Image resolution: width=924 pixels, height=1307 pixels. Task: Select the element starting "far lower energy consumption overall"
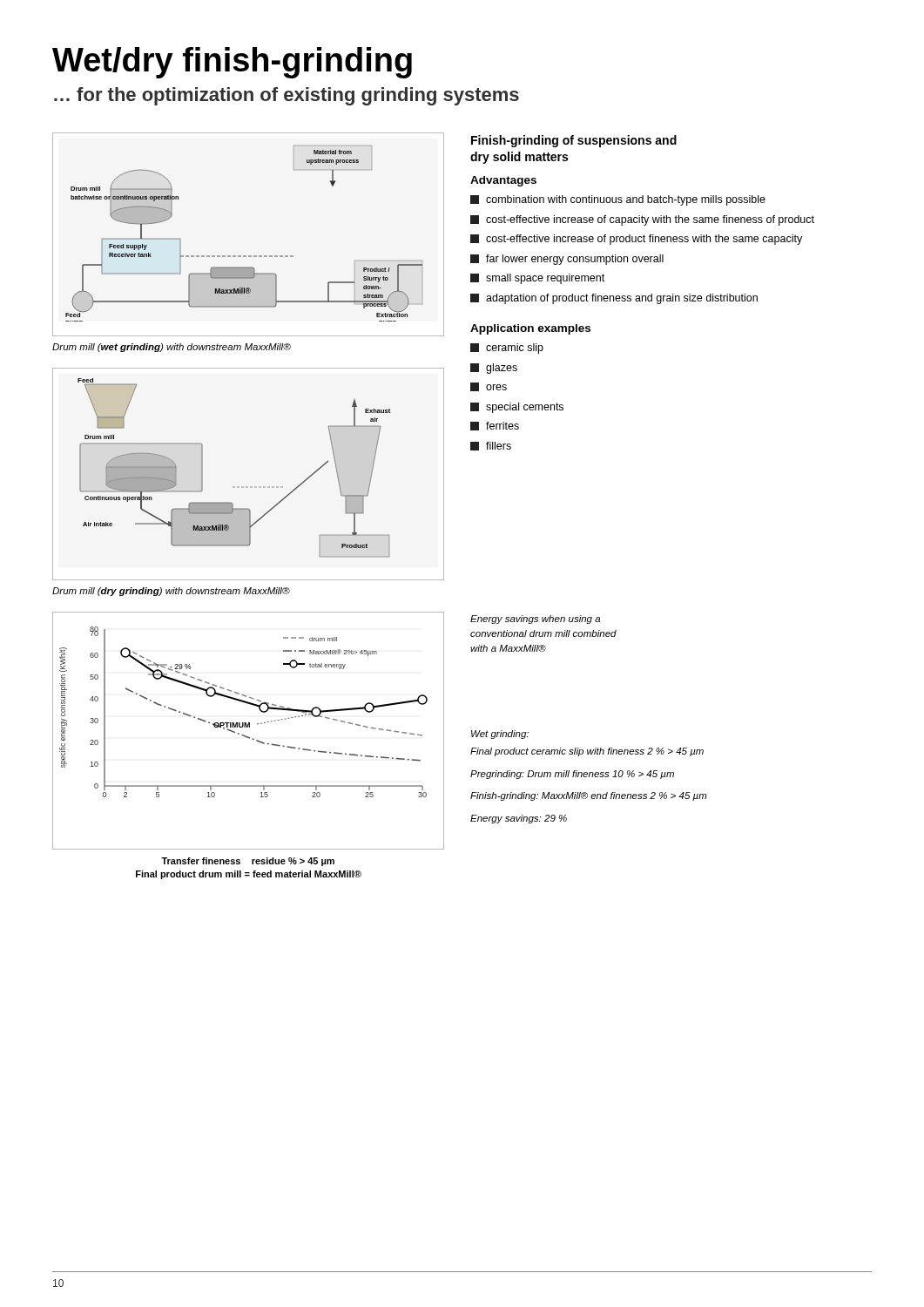tap(567, 259)
